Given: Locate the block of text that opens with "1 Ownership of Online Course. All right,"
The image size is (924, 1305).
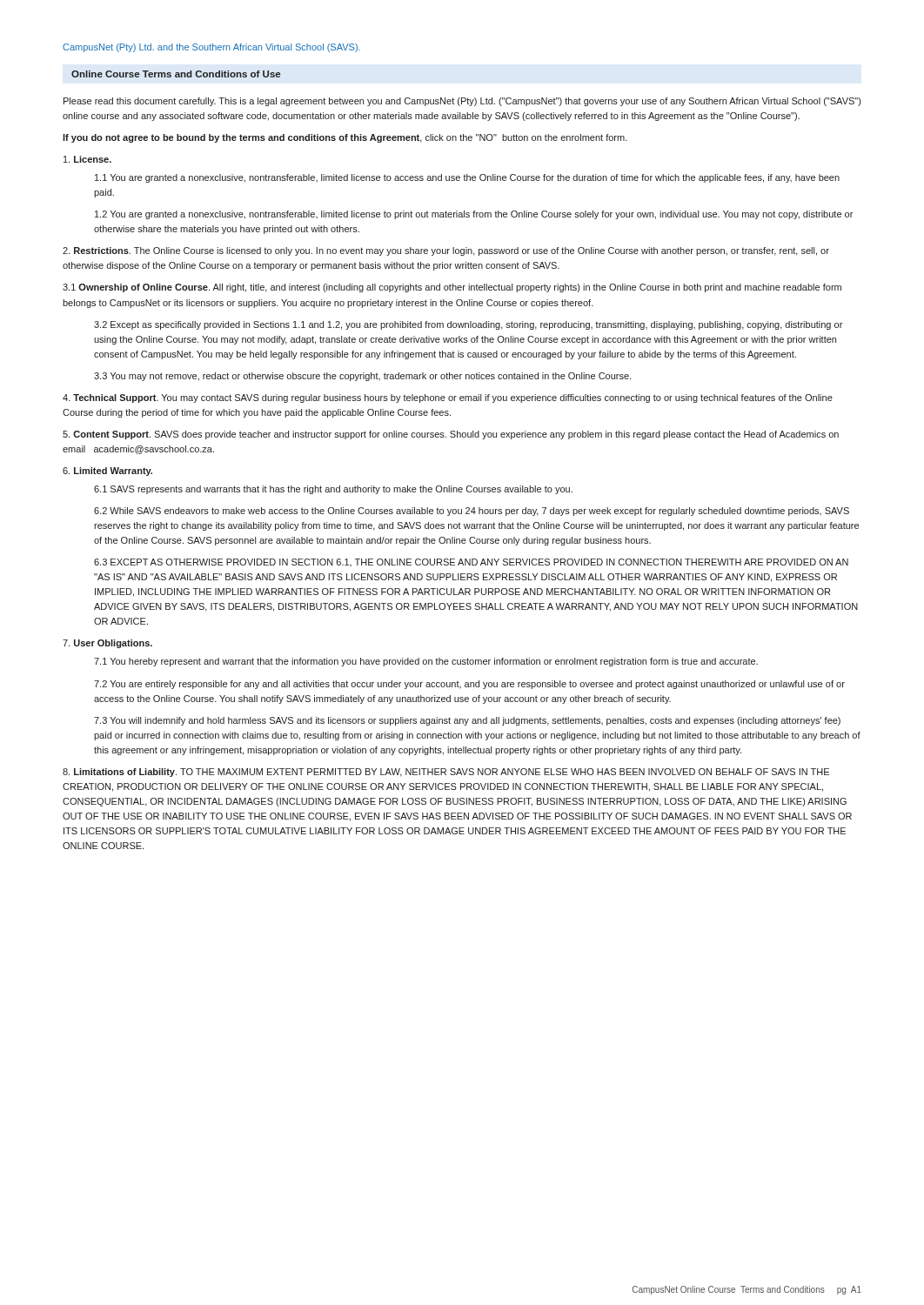Looking at the screenshot, I should pos(452,295).
